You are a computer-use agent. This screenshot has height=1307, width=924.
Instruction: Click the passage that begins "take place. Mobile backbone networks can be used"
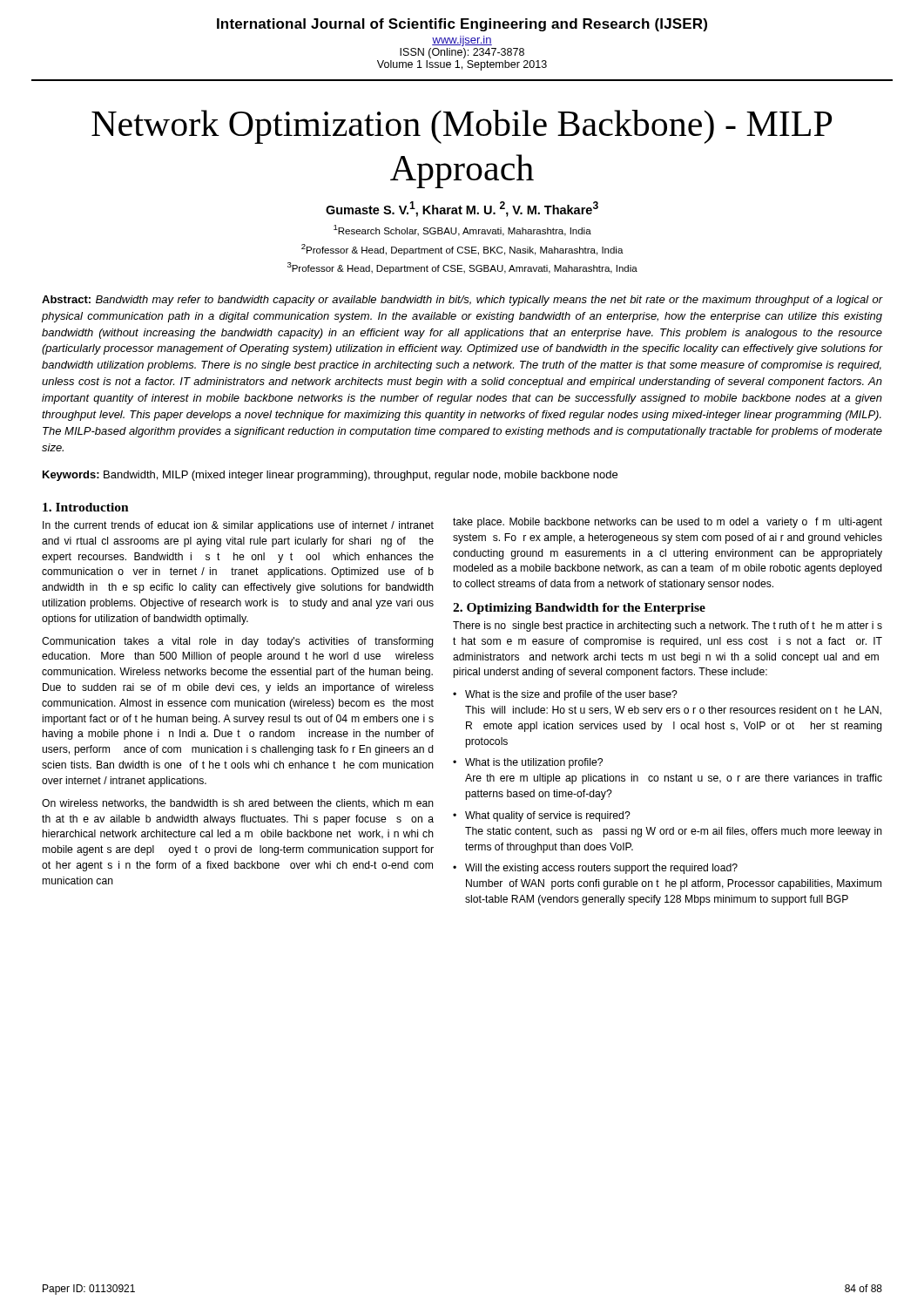(x=668, y=553)
